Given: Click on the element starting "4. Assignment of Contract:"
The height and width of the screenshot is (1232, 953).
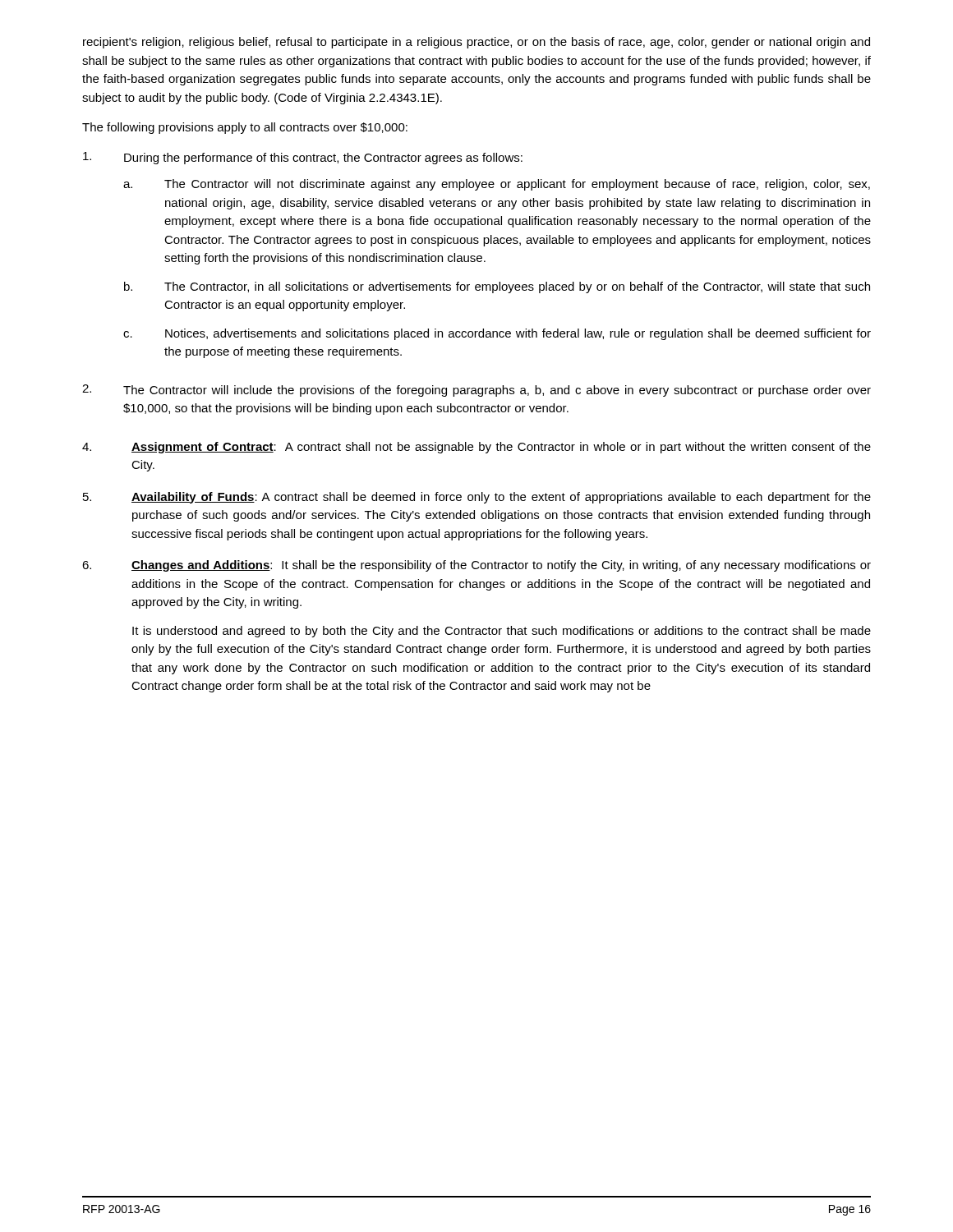Looking at the screenshot, I should tap(476, 456).
